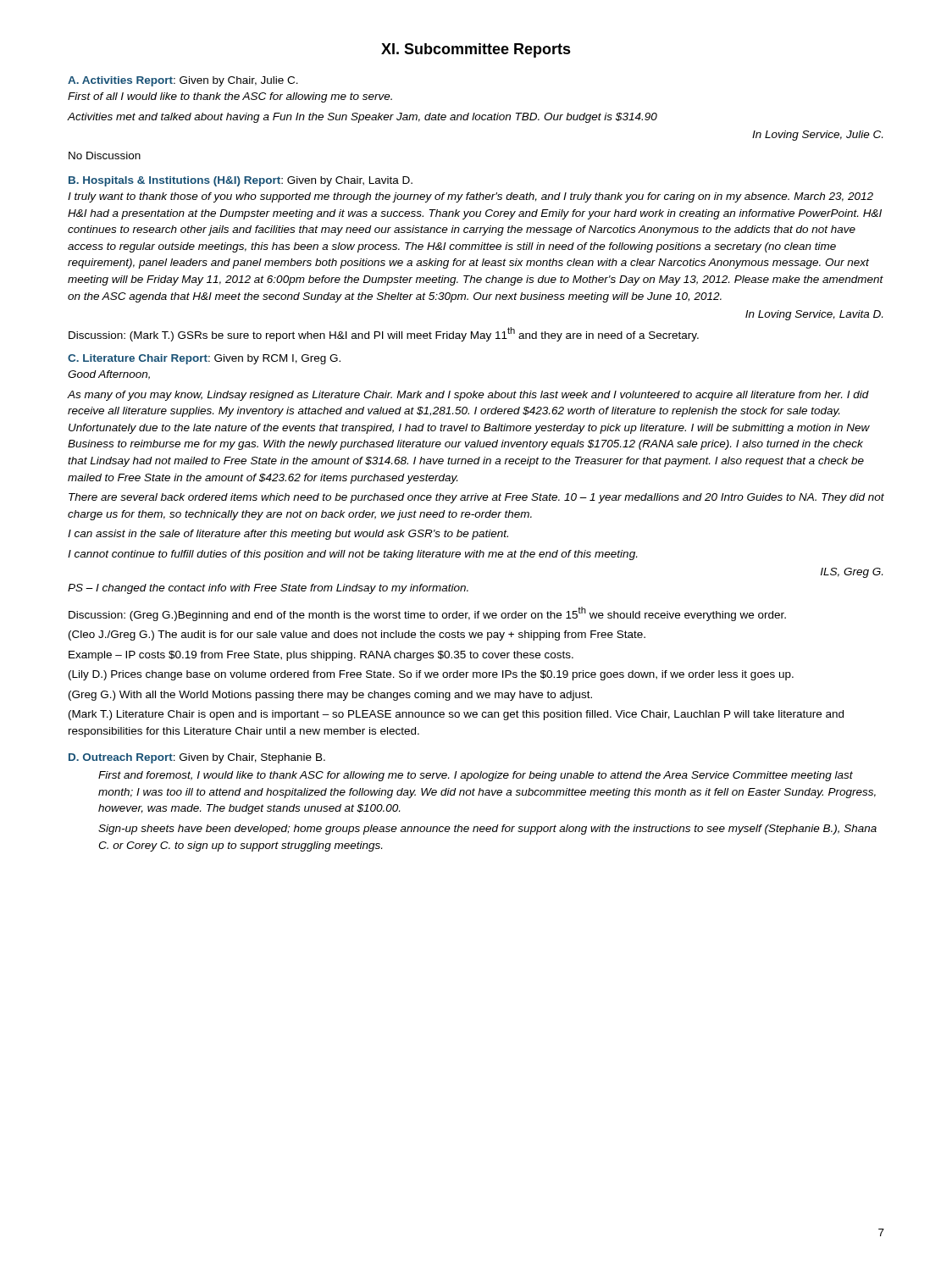The height and width of the screenshot is (1271, 952).
Task: Locate the element starting "I truly want to thank"
Action: pyautogui.click(x=476, y=266)
